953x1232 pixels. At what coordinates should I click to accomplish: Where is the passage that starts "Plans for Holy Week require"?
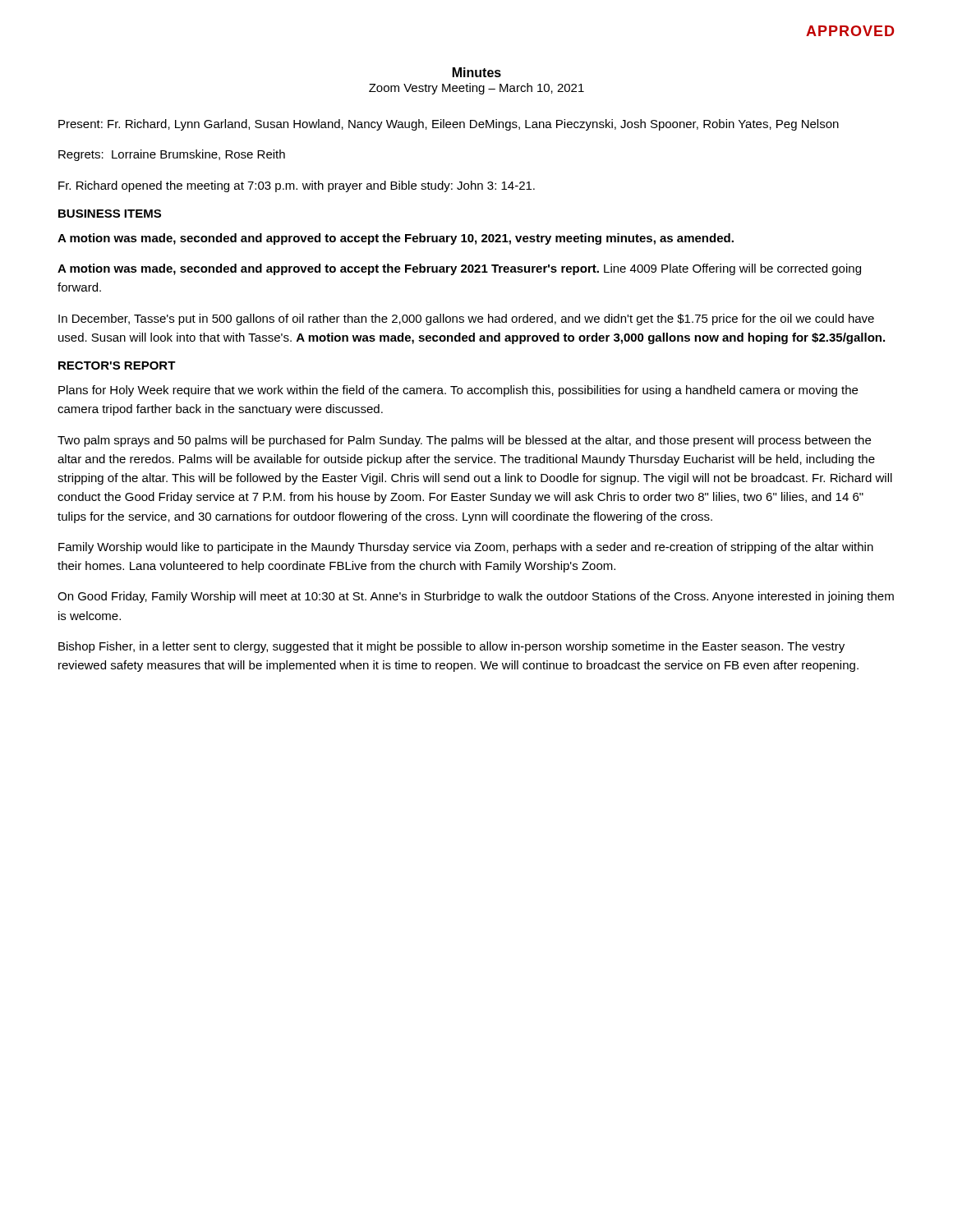point(458,399)
